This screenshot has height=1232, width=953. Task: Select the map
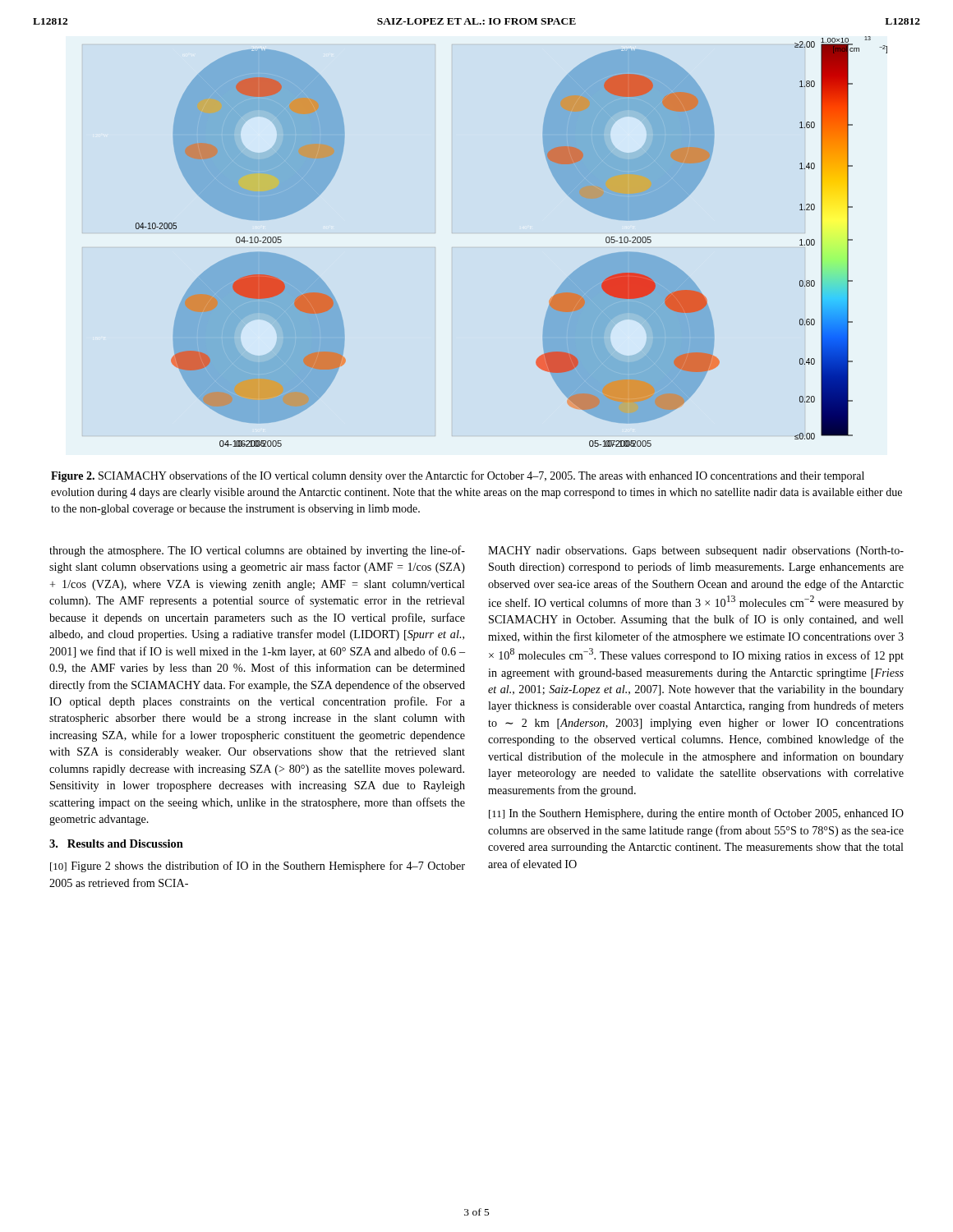point(476,246)
